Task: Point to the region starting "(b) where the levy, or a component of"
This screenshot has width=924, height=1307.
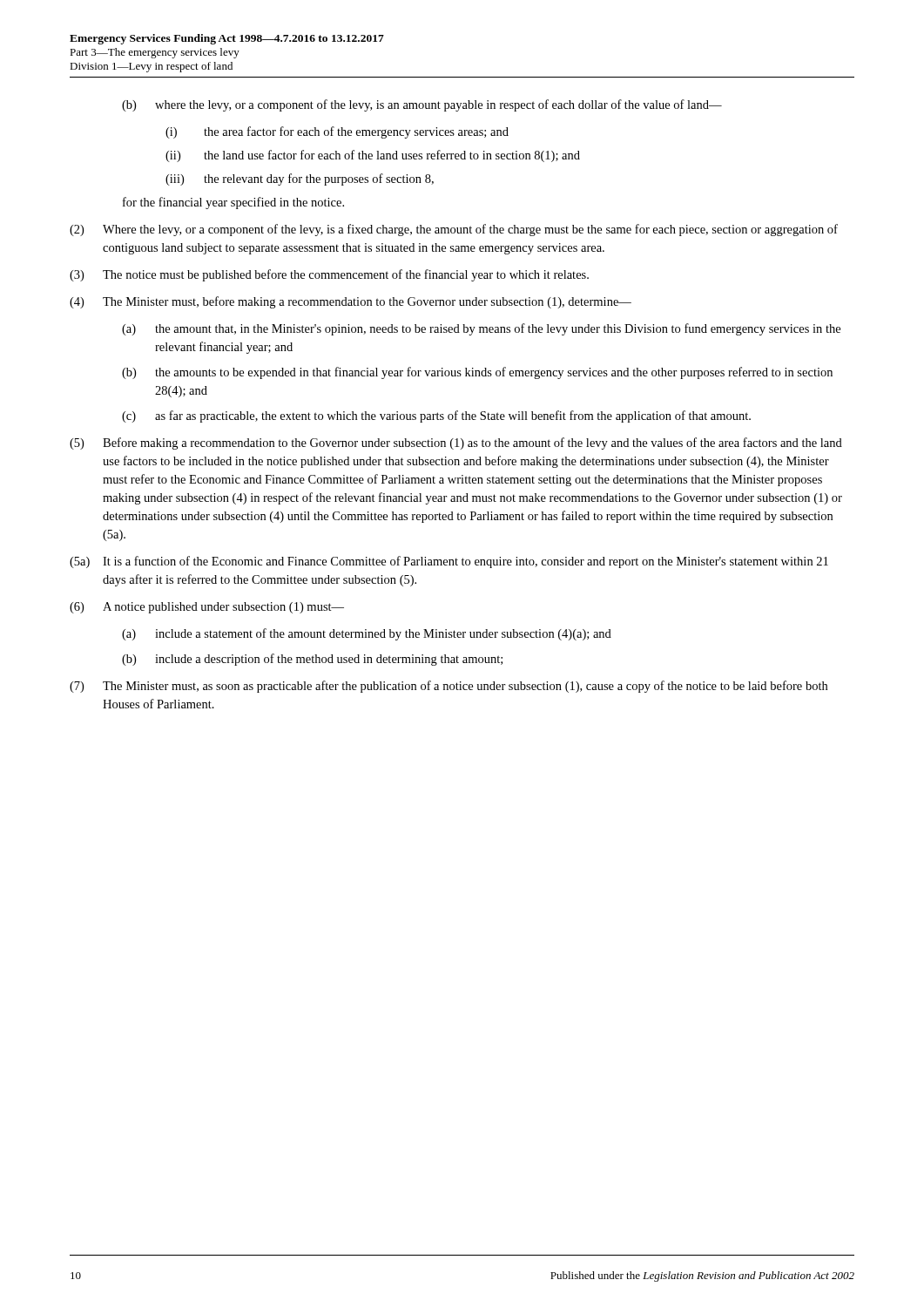Action: click(488, 105)
